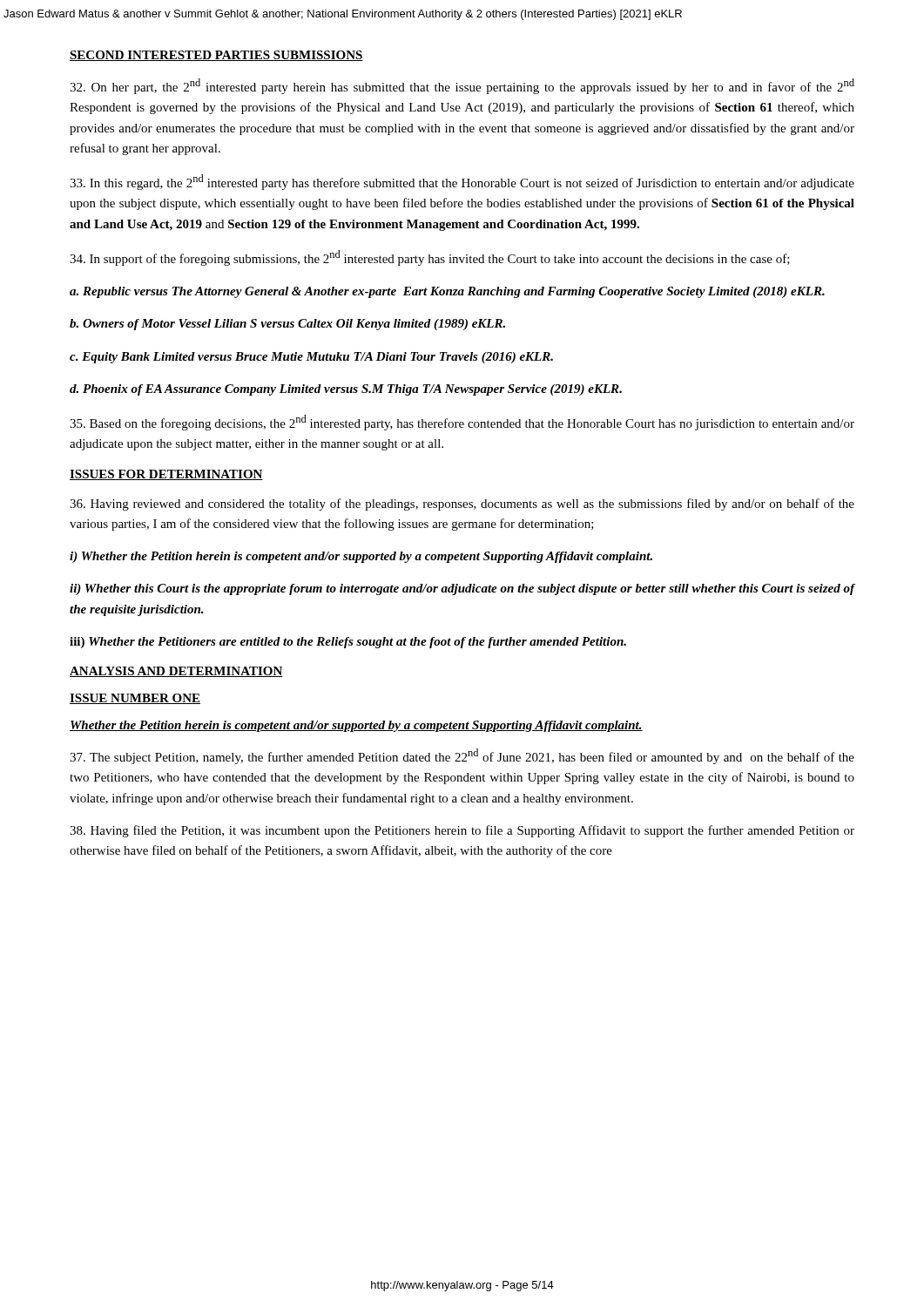Viewport: 924px width, 1307px height.
Task: Locate the block of text that opens with "iii) Whether the Petitioners are entitled"
Action: (348, 641)
